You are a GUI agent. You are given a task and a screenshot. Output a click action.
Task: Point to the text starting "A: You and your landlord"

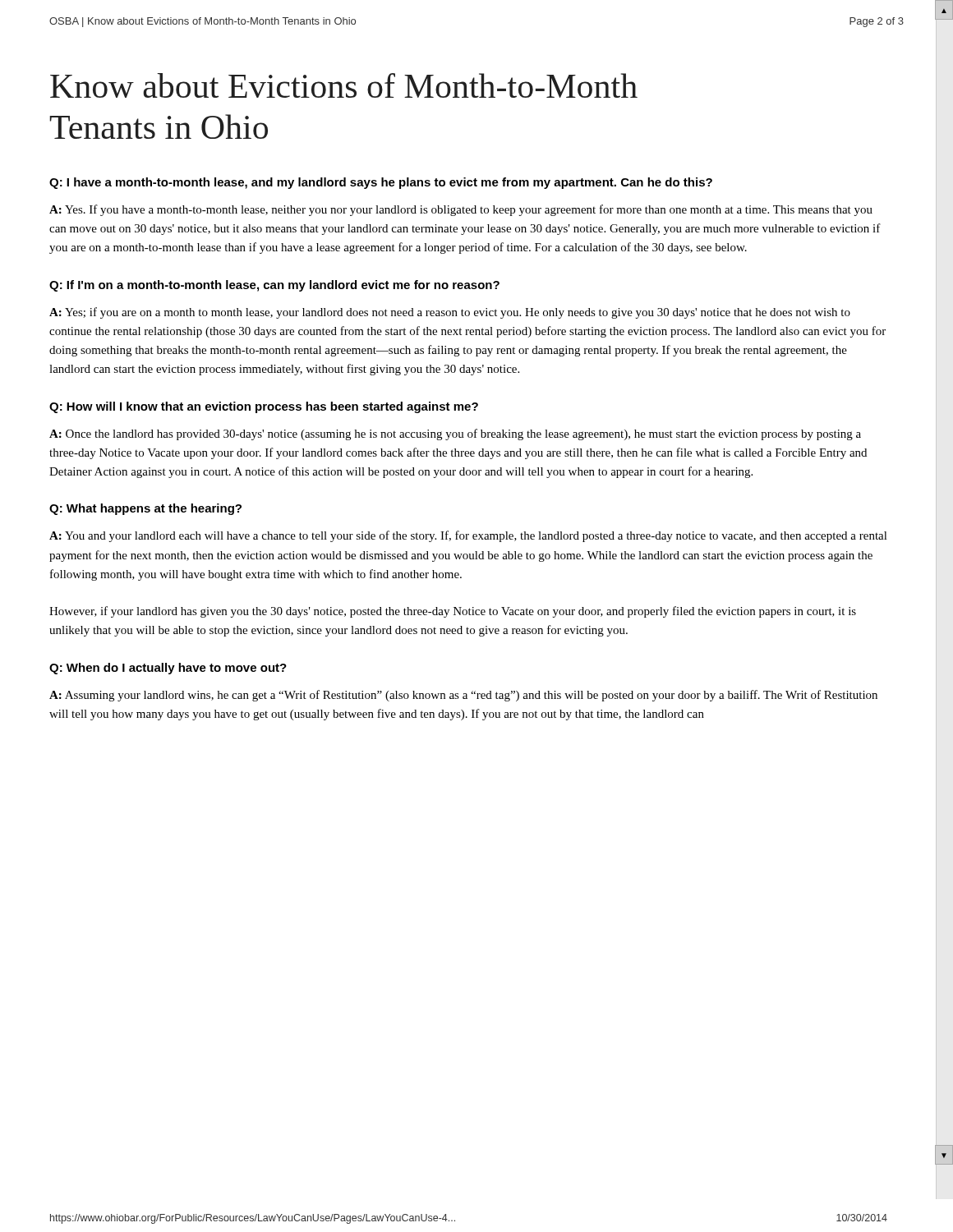point(468,555)
